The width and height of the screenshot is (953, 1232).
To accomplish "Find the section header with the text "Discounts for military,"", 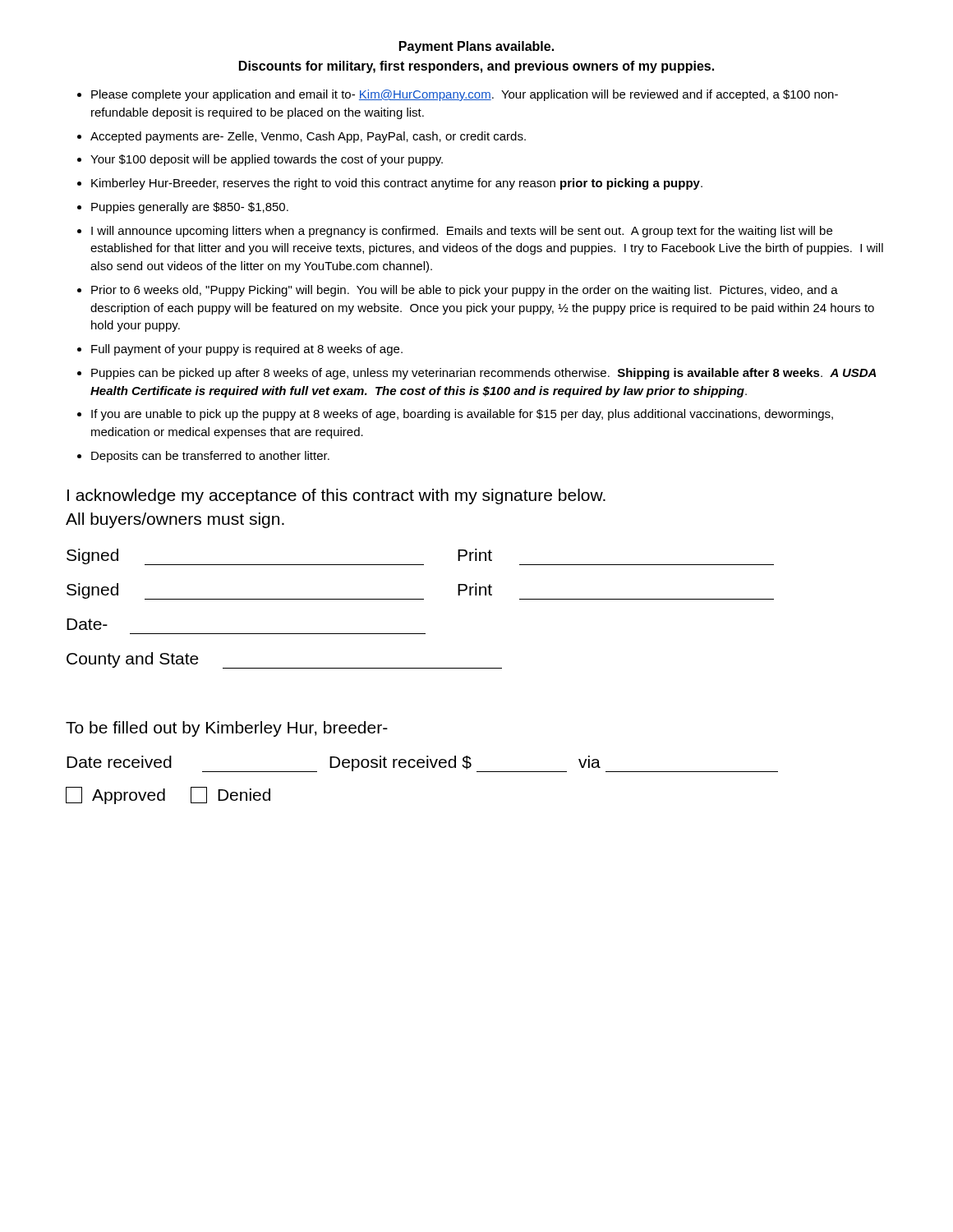I will tap(476, 66).
